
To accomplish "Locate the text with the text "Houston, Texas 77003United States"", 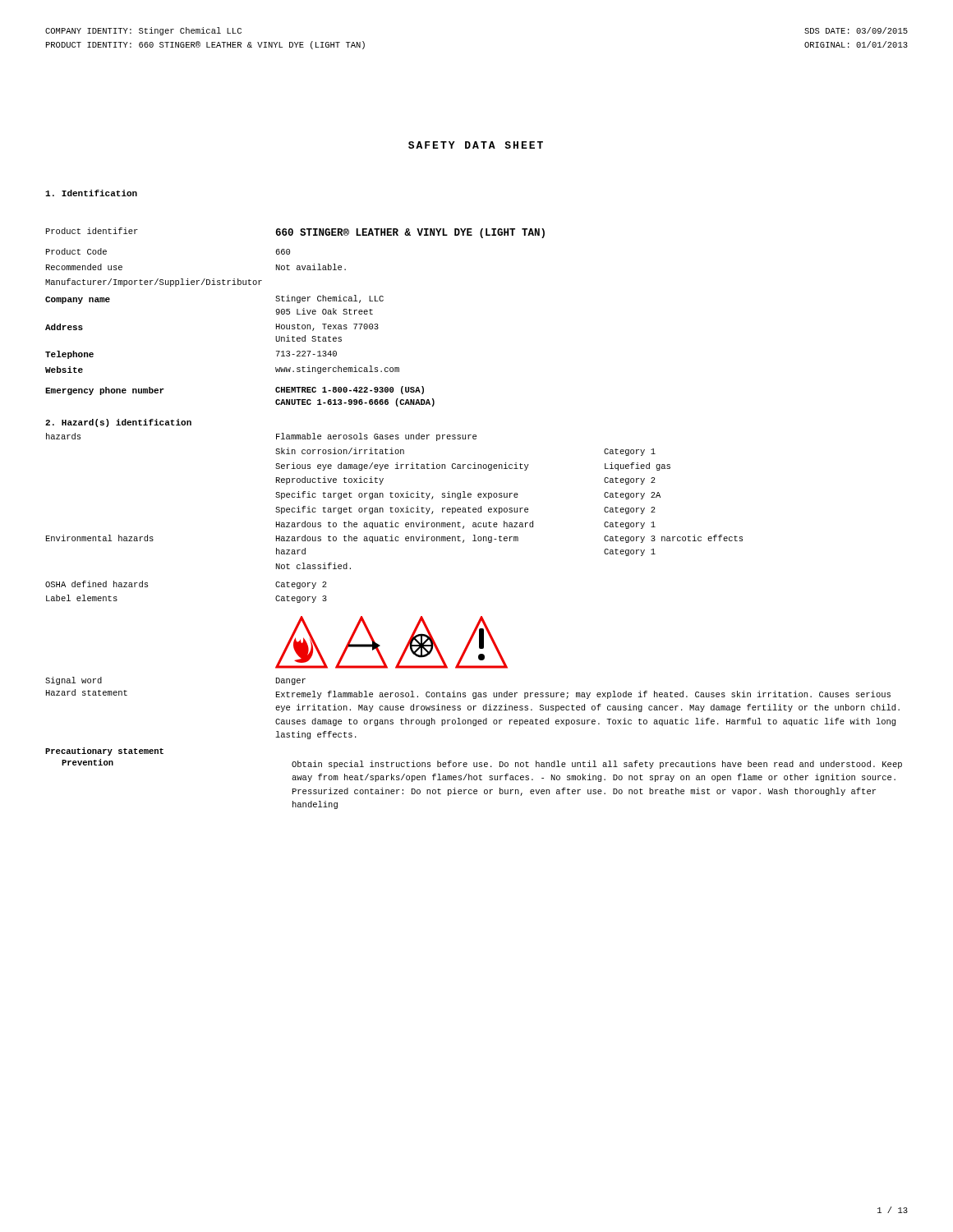I will pyautogui.click(x=327, y=333).
